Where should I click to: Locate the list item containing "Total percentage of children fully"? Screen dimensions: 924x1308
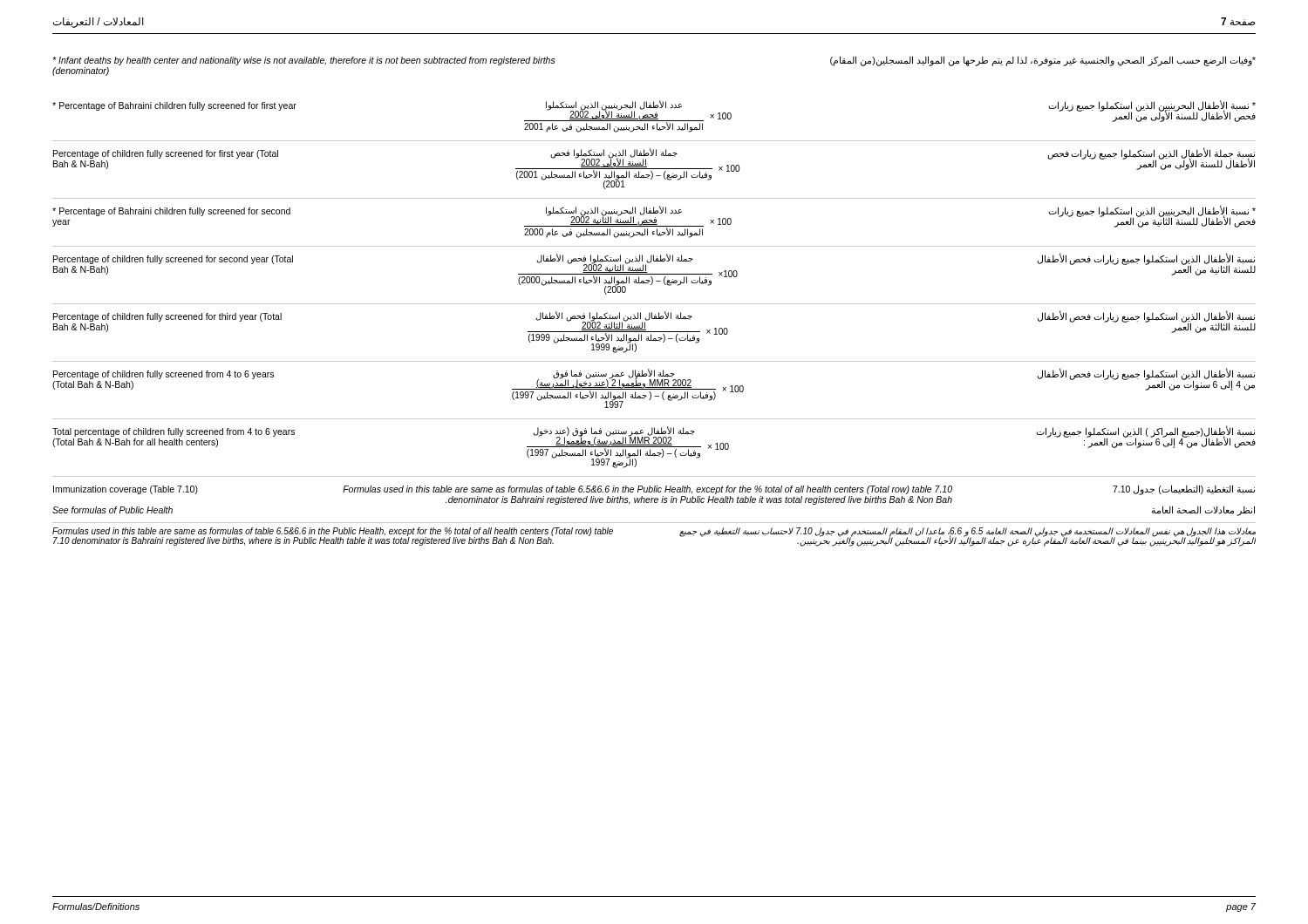click(654, 447)
